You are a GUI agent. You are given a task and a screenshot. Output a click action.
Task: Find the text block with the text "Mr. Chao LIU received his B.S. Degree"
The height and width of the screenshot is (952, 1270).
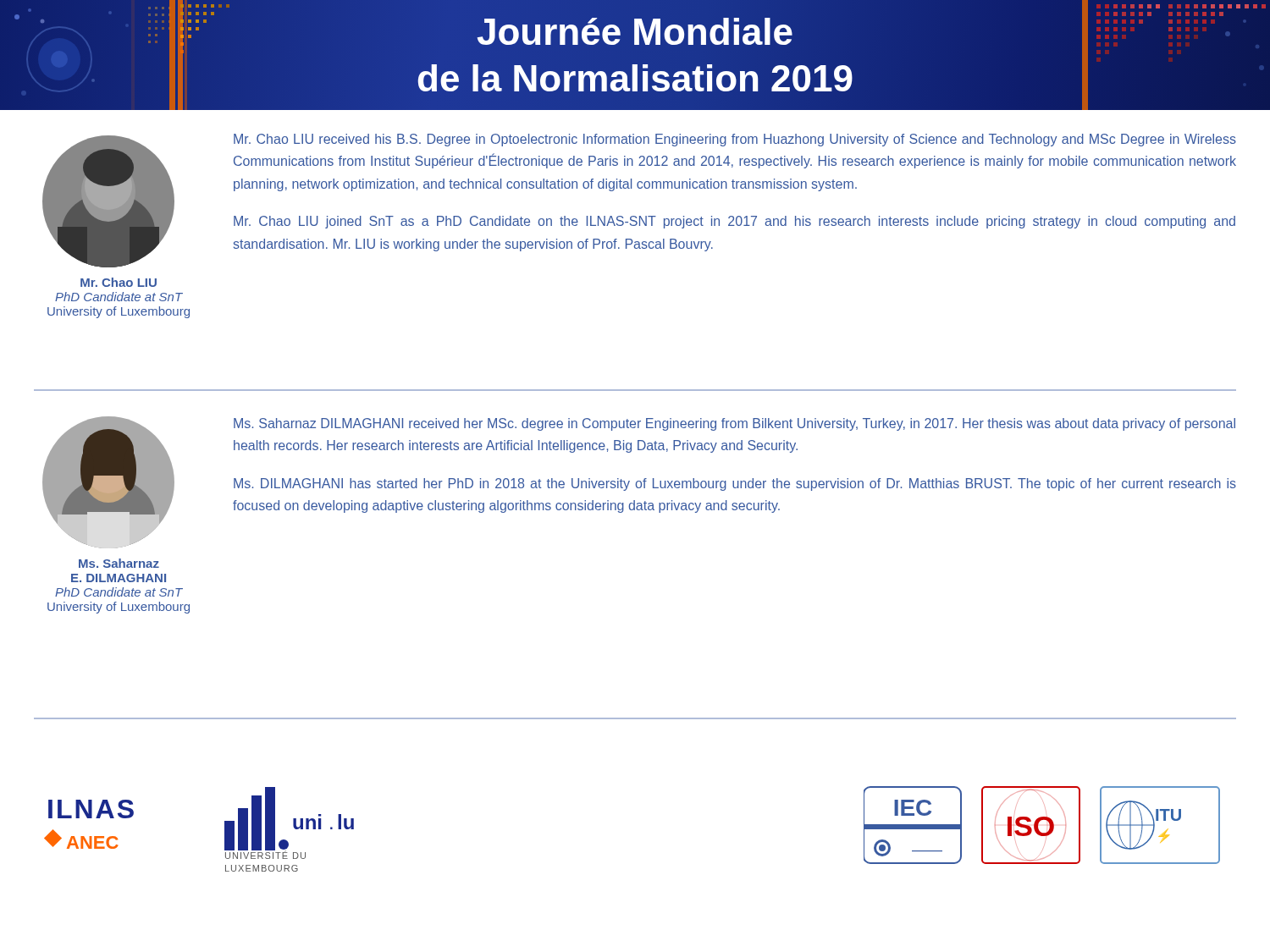[734, 192]
